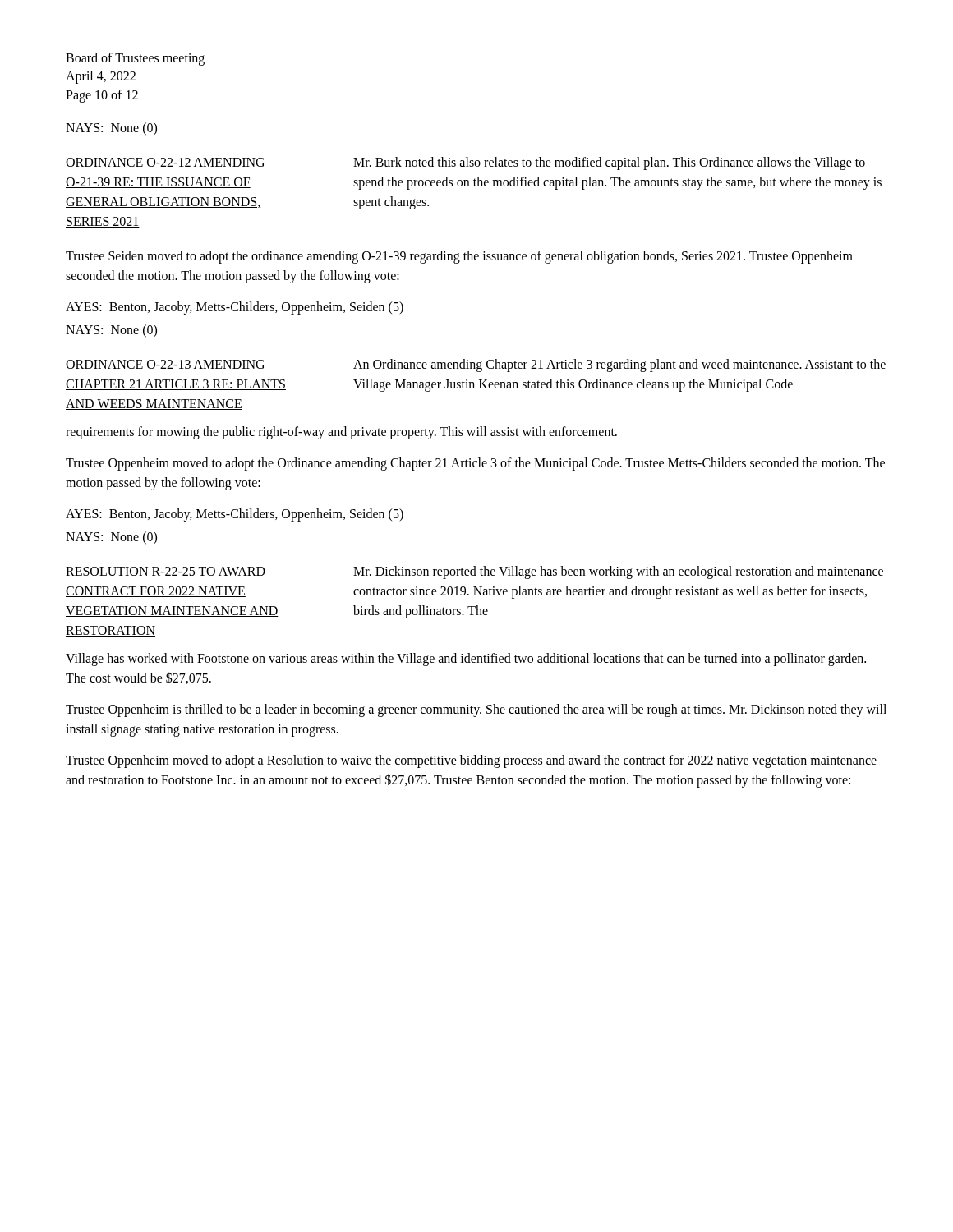Locate the block starting "ORDINANCE O-22-13 AMENDING CHAPTER"
Screen dimensions: 1232x953
point(476,384)
